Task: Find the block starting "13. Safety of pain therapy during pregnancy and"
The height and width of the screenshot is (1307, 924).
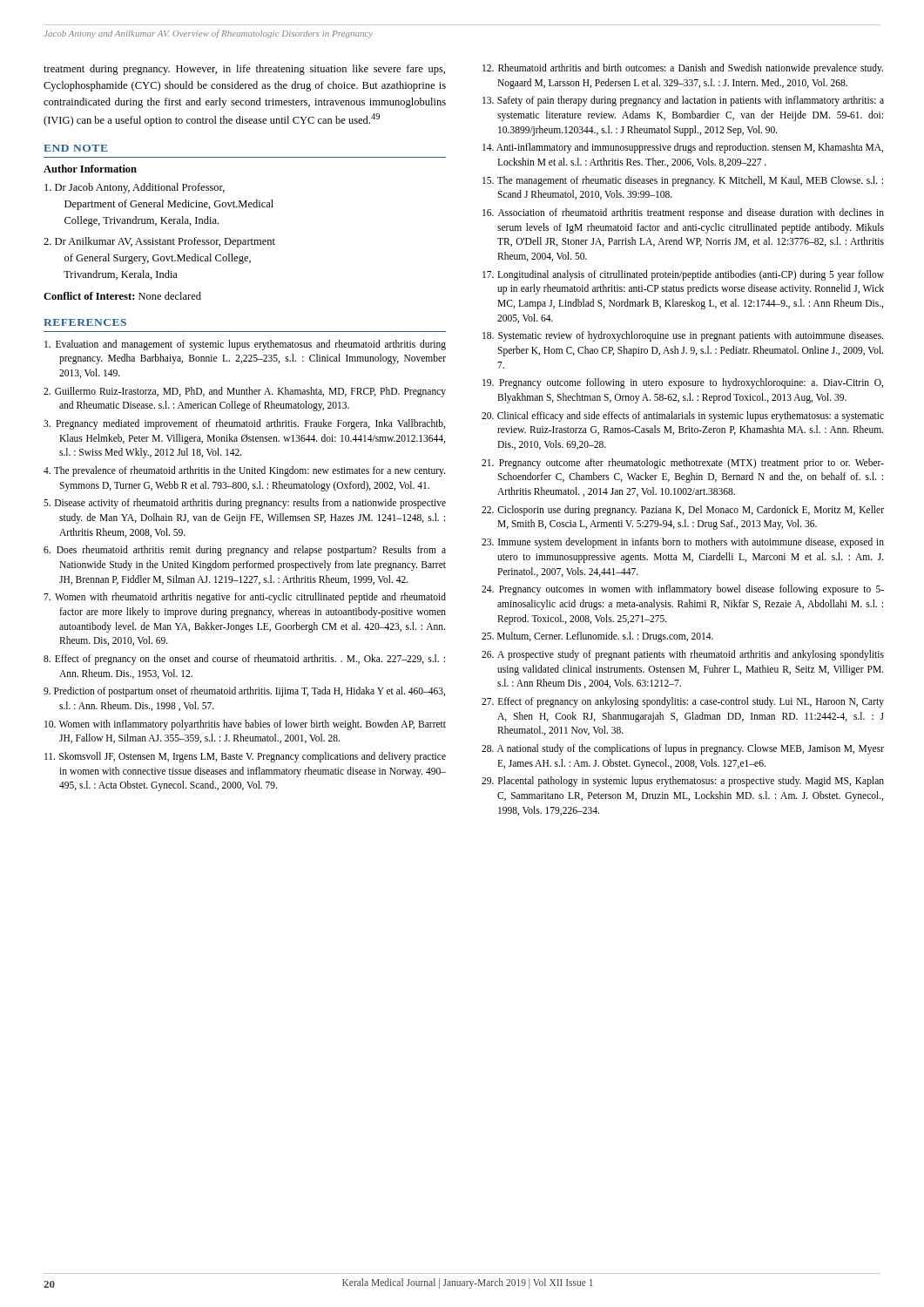Action: pyautogui.click(x=683, y=115)
